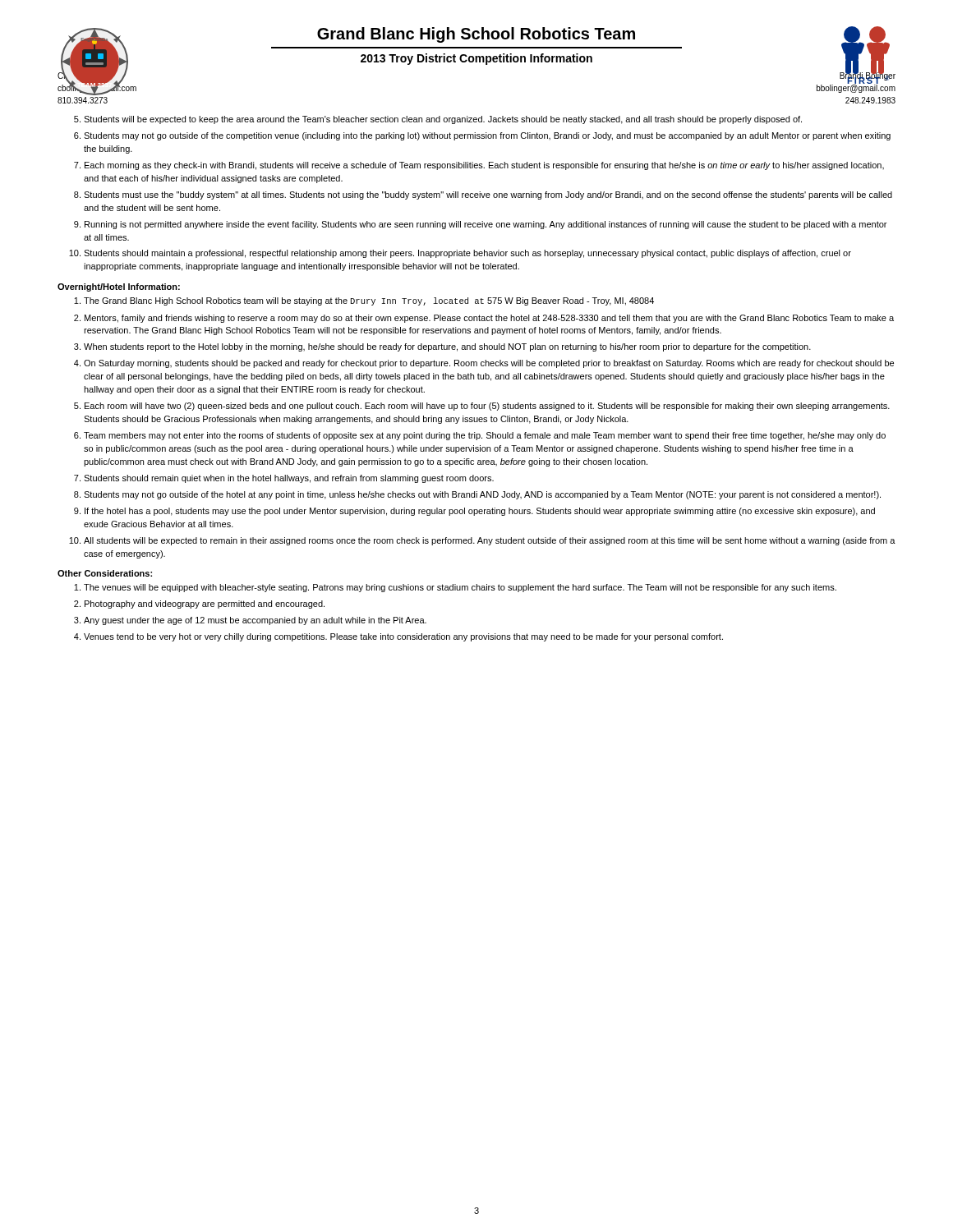Where does it say "Other Considerations:"?
Image resolution: width=953 pixels, height=1232 pixels.
(105, 574)
